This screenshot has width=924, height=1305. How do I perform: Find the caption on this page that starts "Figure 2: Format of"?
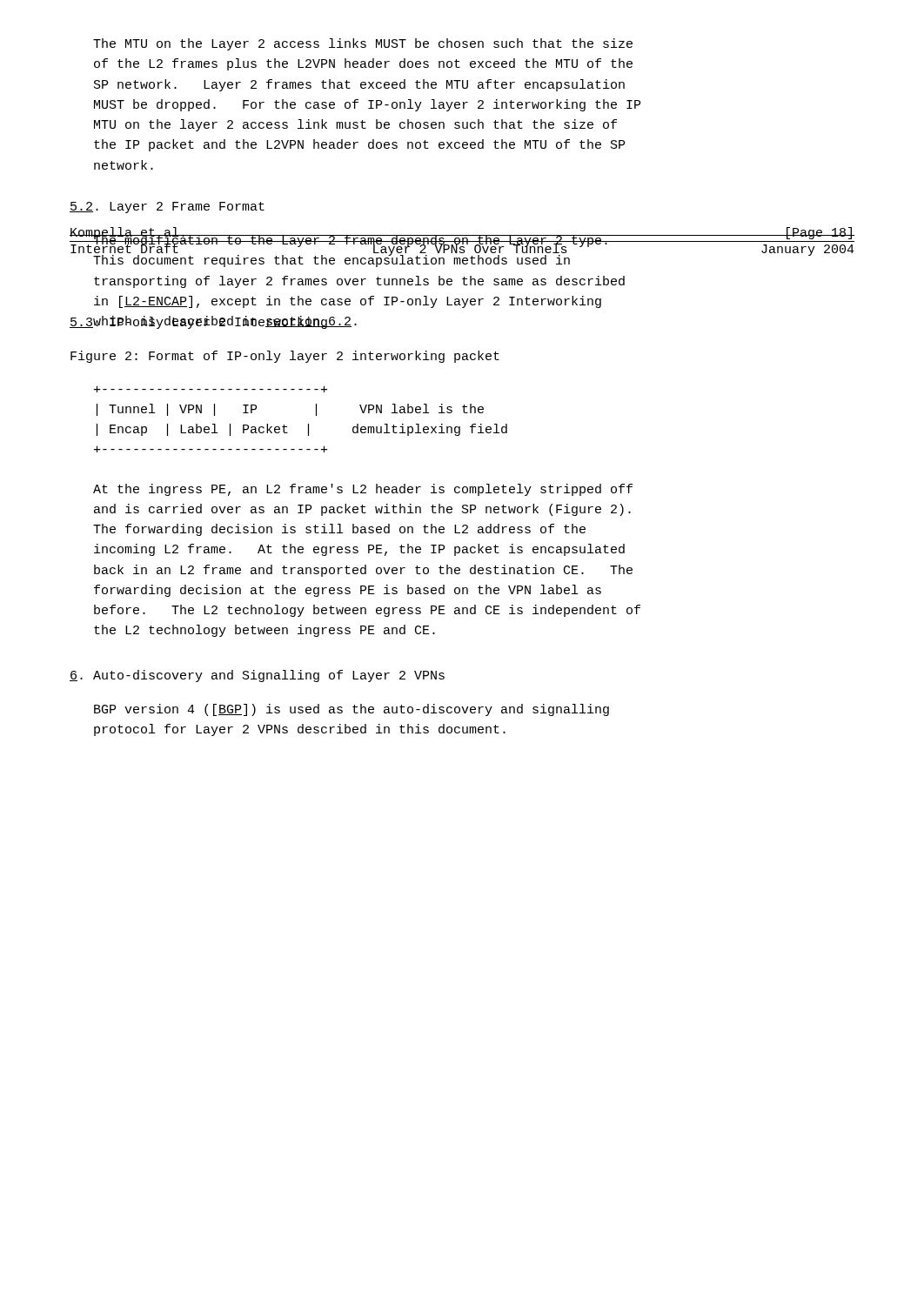tap(285, 357)
